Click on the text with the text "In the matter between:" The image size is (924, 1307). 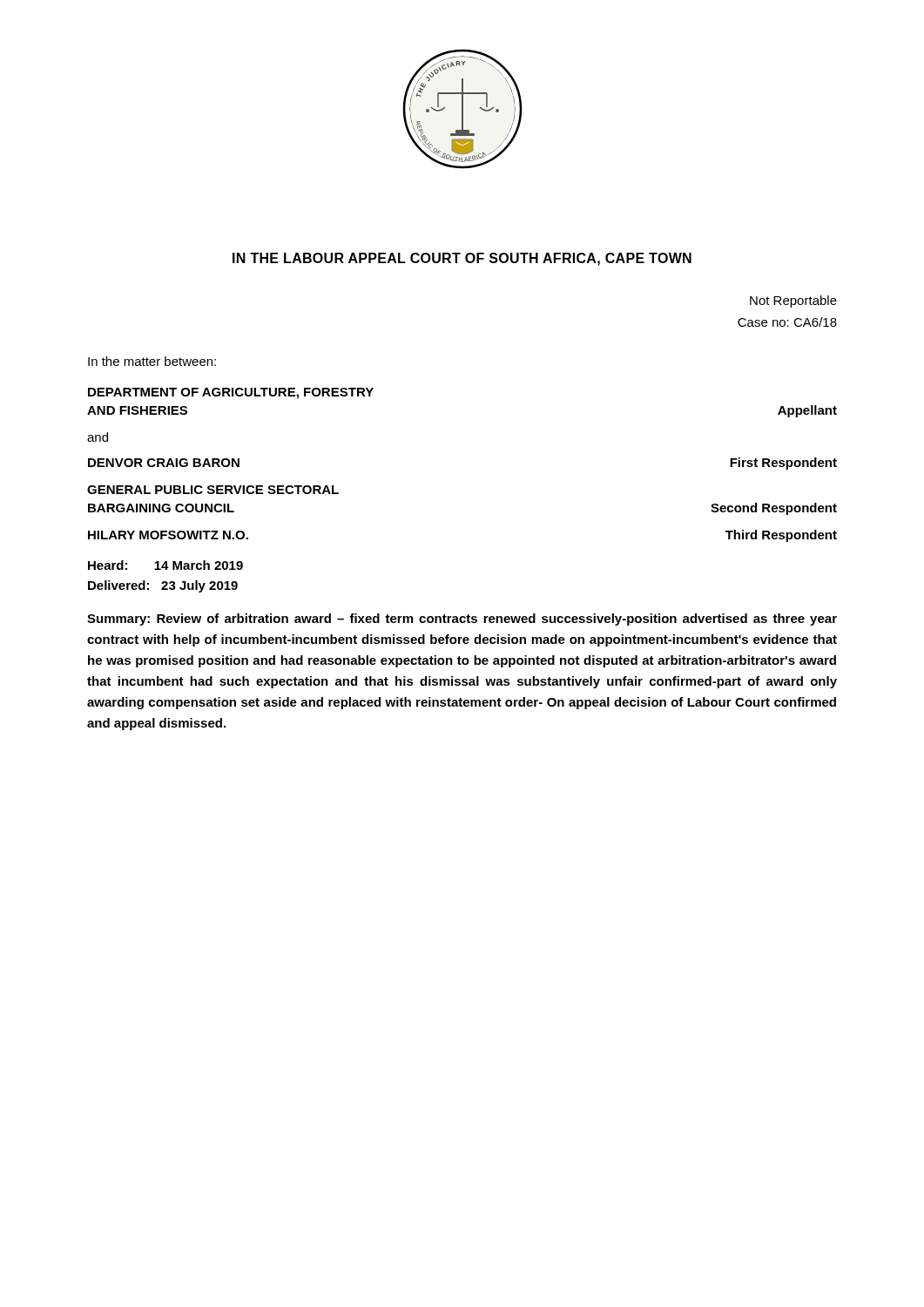152,361
